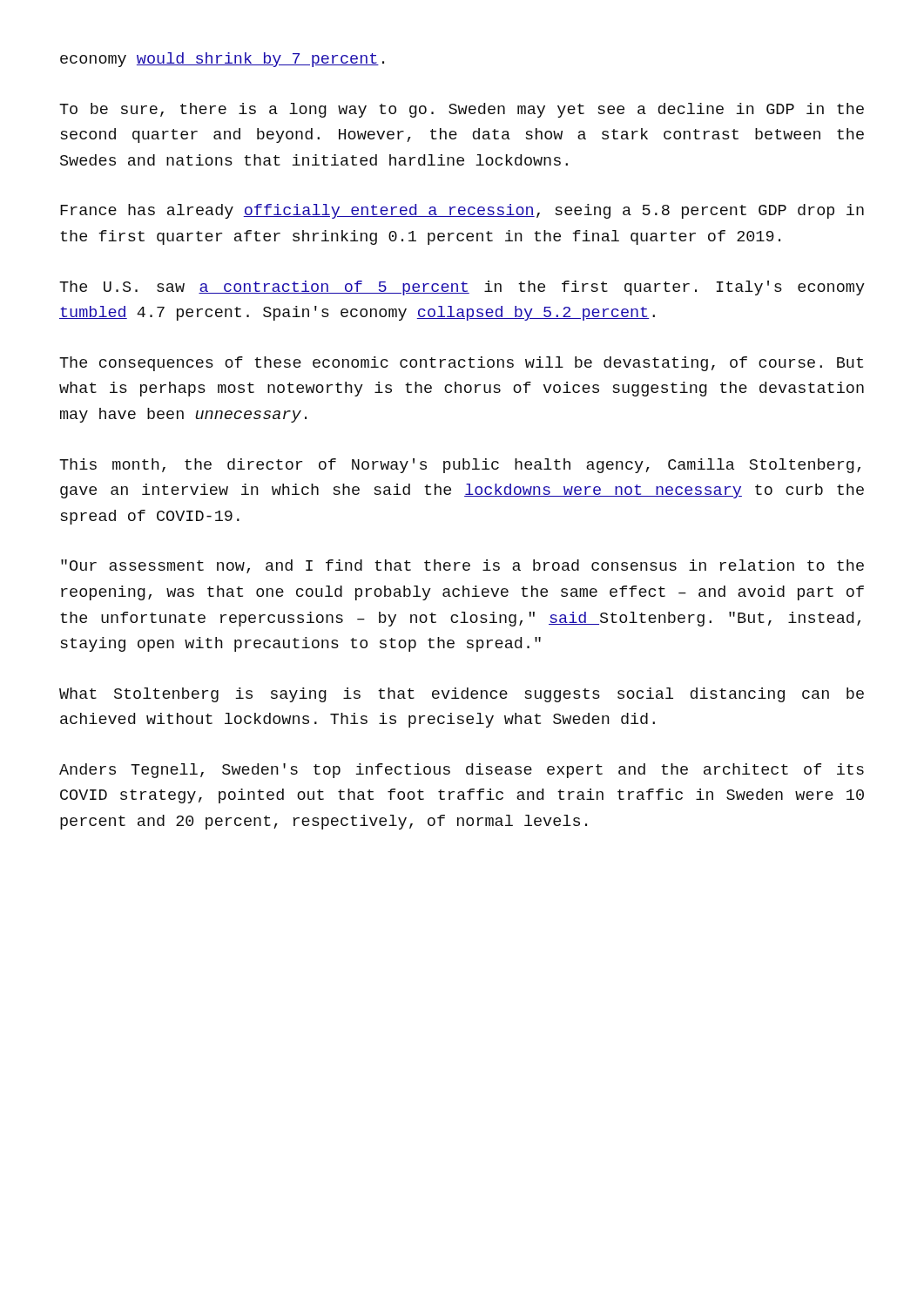The image size is (924, 1307).
Task: Click on the element starting "economy would shrink by 7"
Action: (x=224, y=60)
